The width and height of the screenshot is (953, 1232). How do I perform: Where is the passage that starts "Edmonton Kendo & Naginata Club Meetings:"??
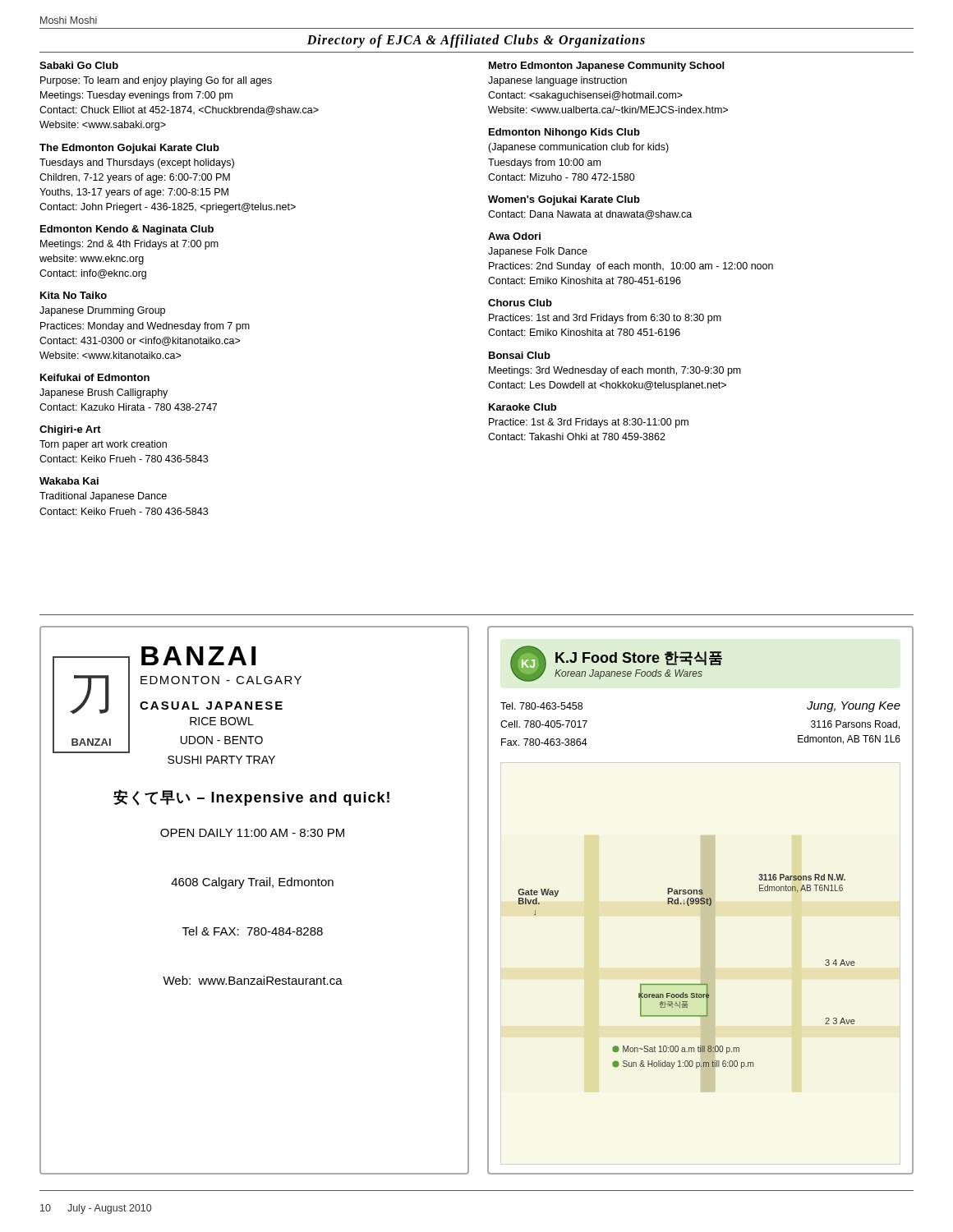click(127, 230)
